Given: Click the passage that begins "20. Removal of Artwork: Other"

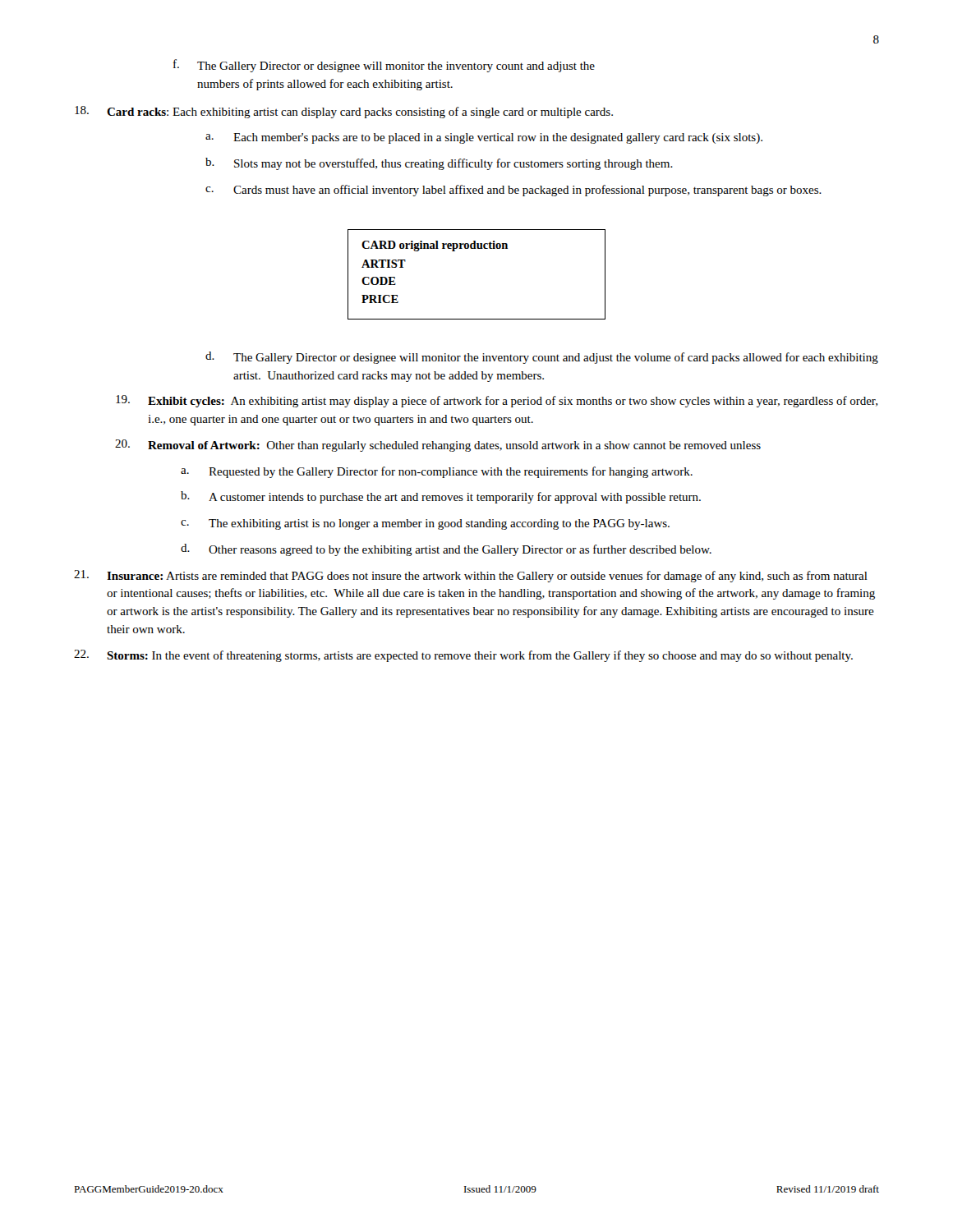Looking at the screenshot, I should 438,446.
